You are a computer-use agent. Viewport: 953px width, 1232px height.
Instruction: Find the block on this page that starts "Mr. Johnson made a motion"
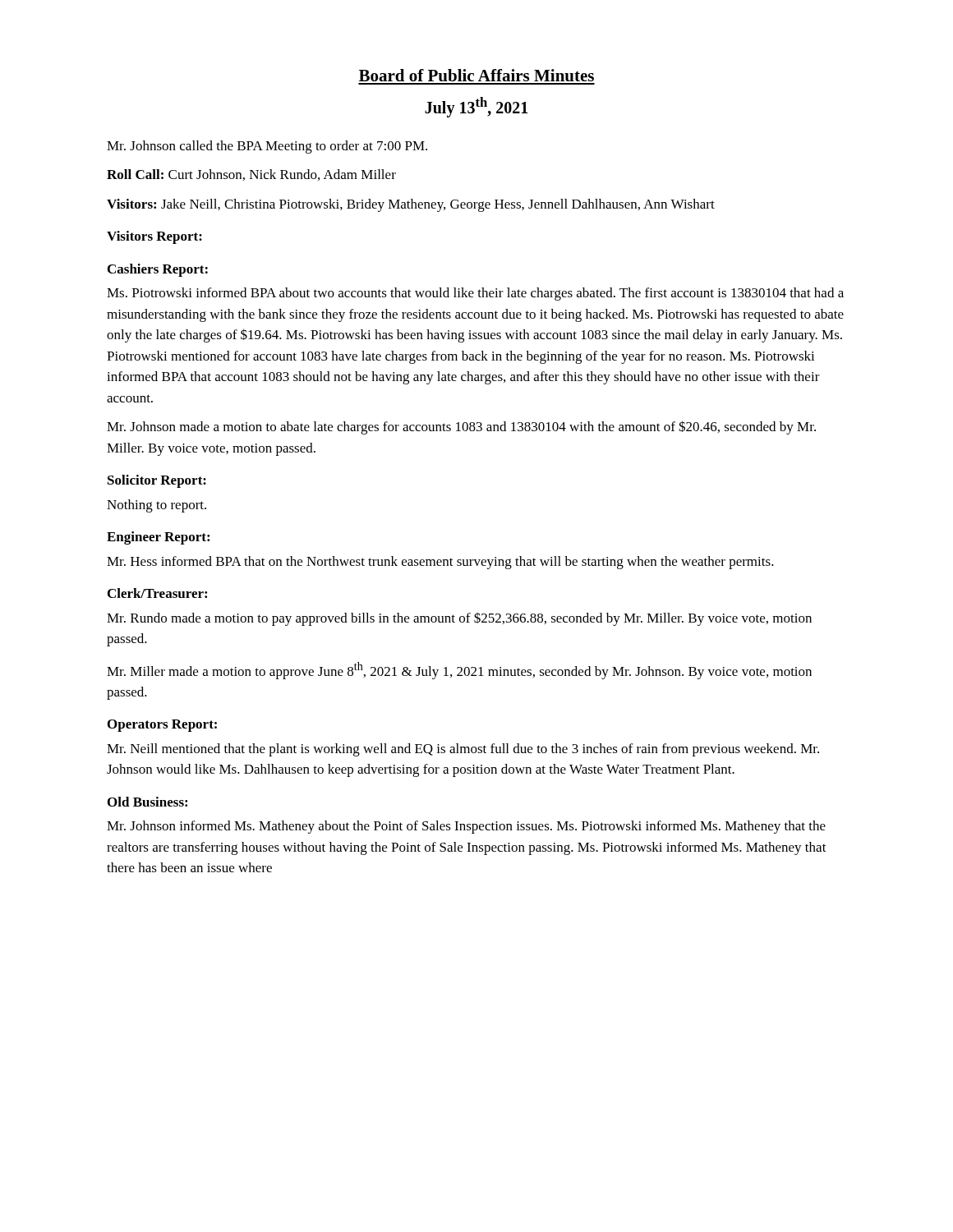[x=462, y=437]
